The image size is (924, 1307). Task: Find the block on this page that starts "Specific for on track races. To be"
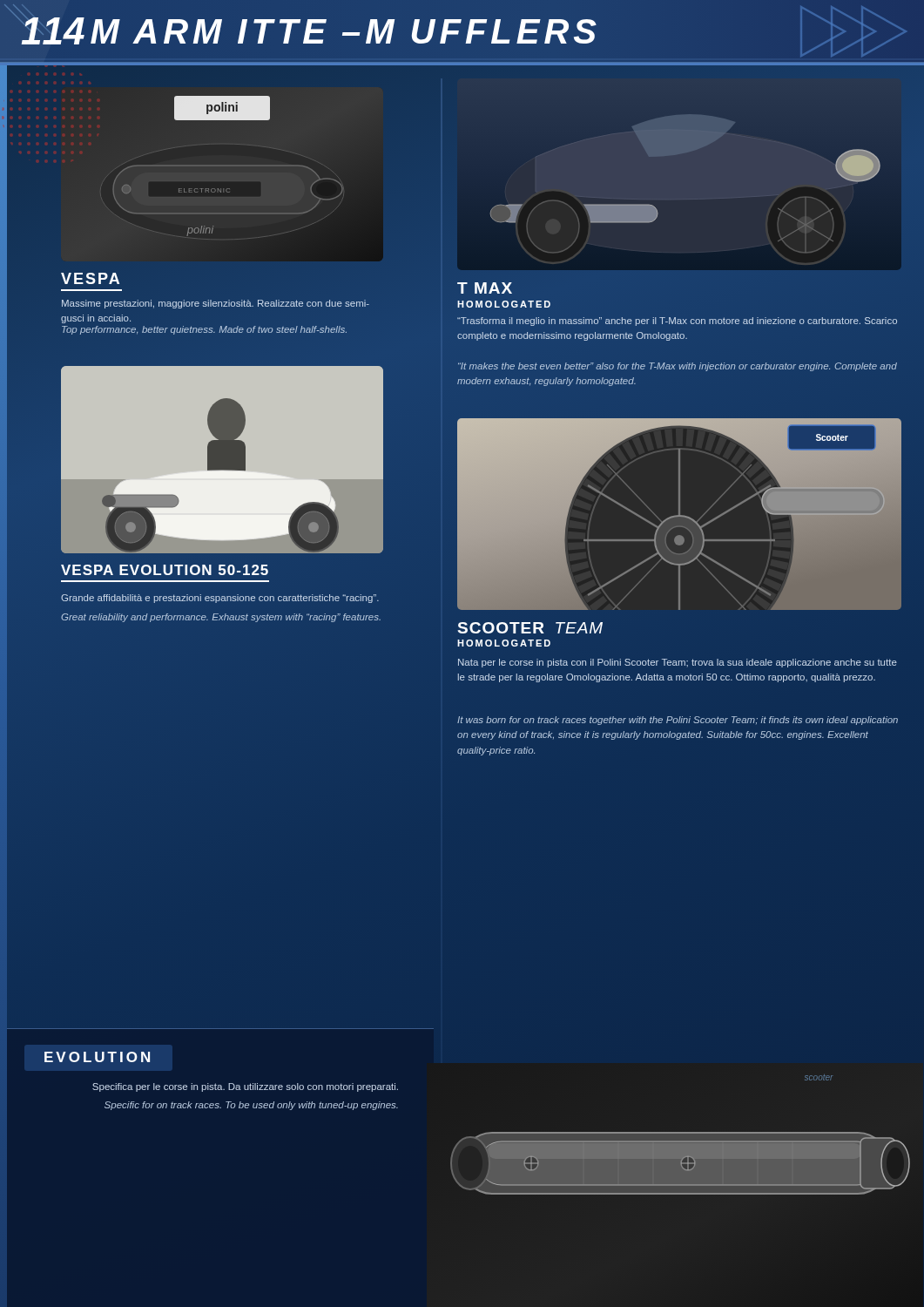point(220,1106)
